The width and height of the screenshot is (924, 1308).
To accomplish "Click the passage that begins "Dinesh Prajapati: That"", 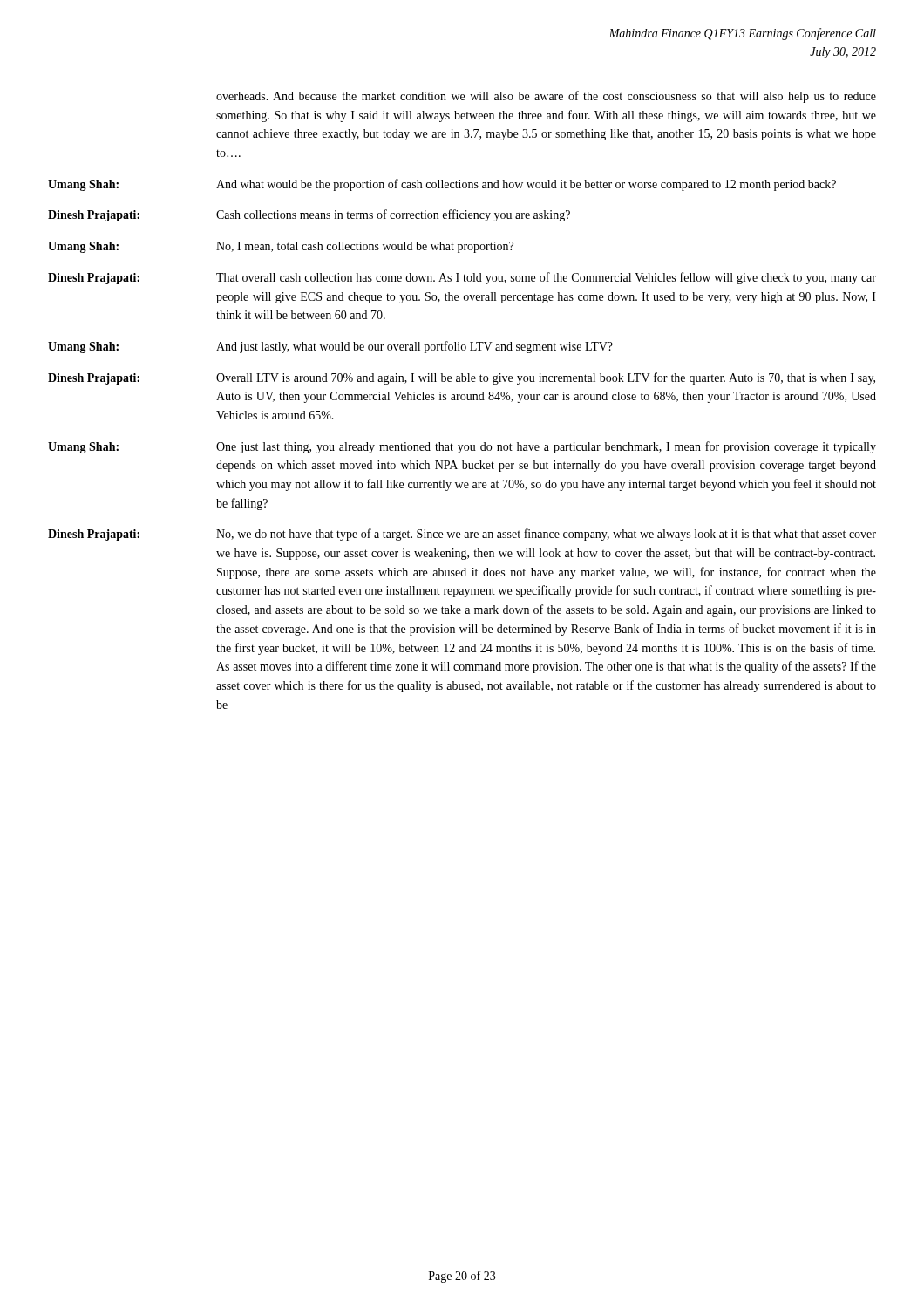I will [x=462, y=297].
